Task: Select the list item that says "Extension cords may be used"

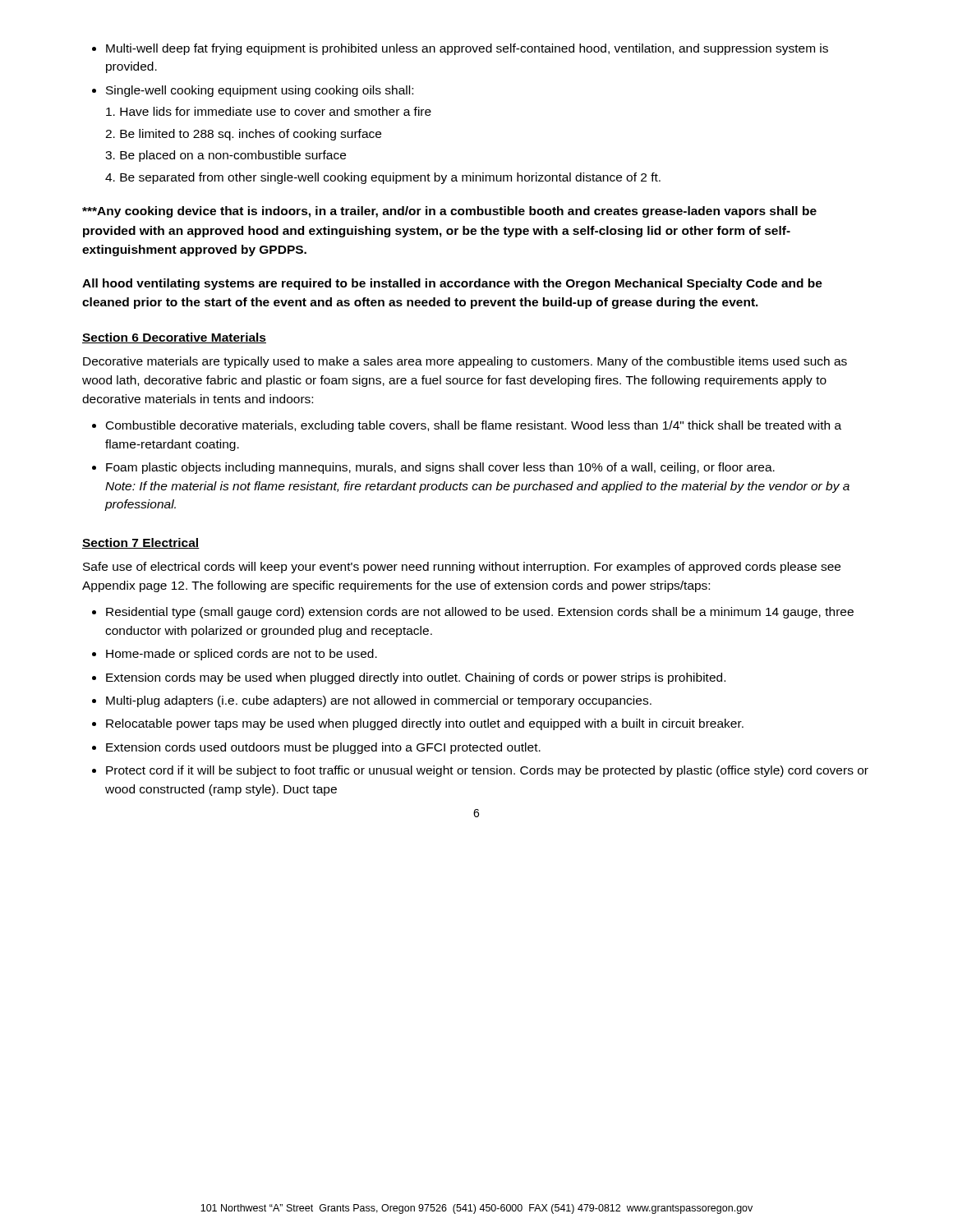Action: [x=488, y=677]
